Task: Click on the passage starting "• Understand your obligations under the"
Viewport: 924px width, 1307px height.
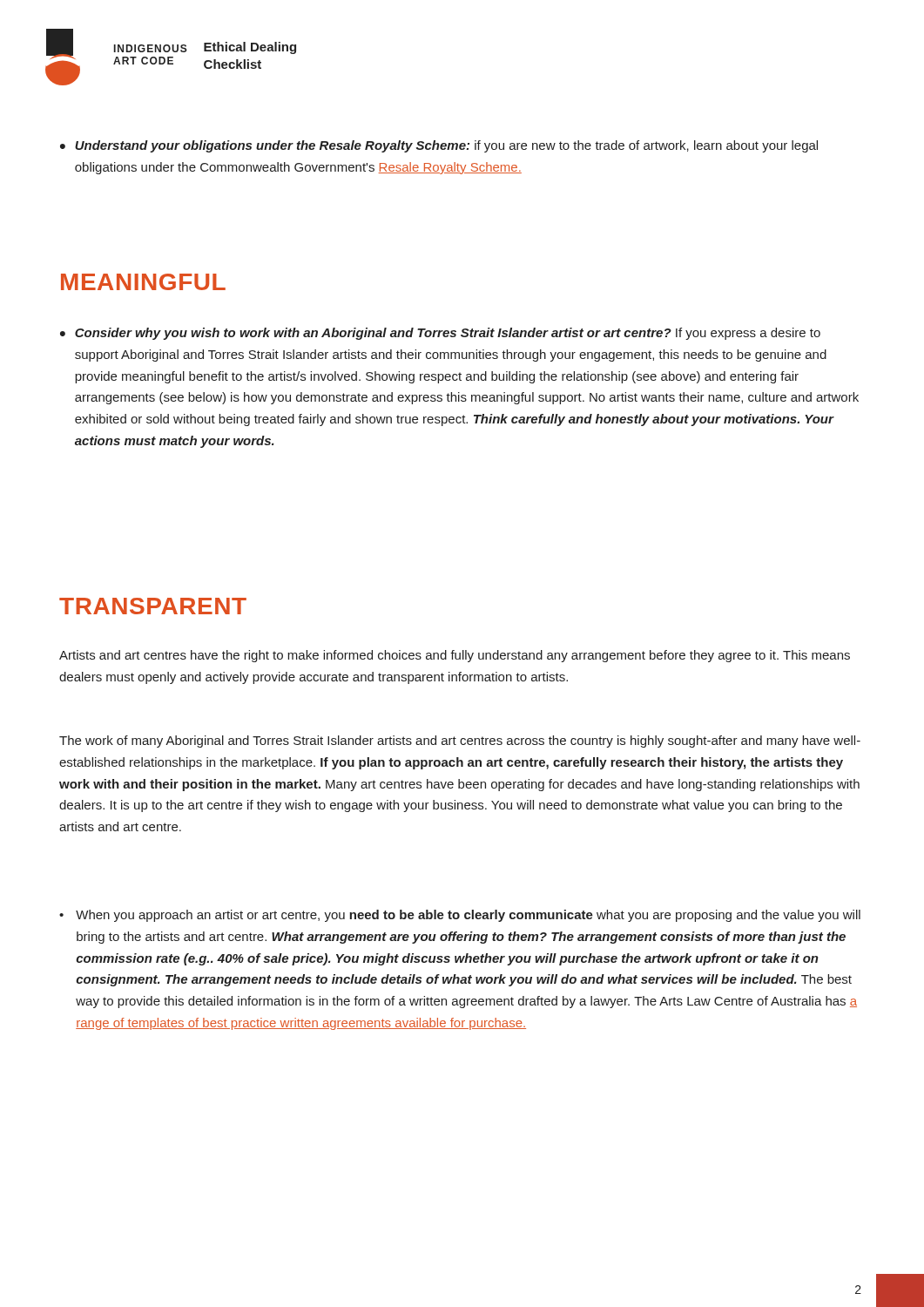Action: click(462, 157)
